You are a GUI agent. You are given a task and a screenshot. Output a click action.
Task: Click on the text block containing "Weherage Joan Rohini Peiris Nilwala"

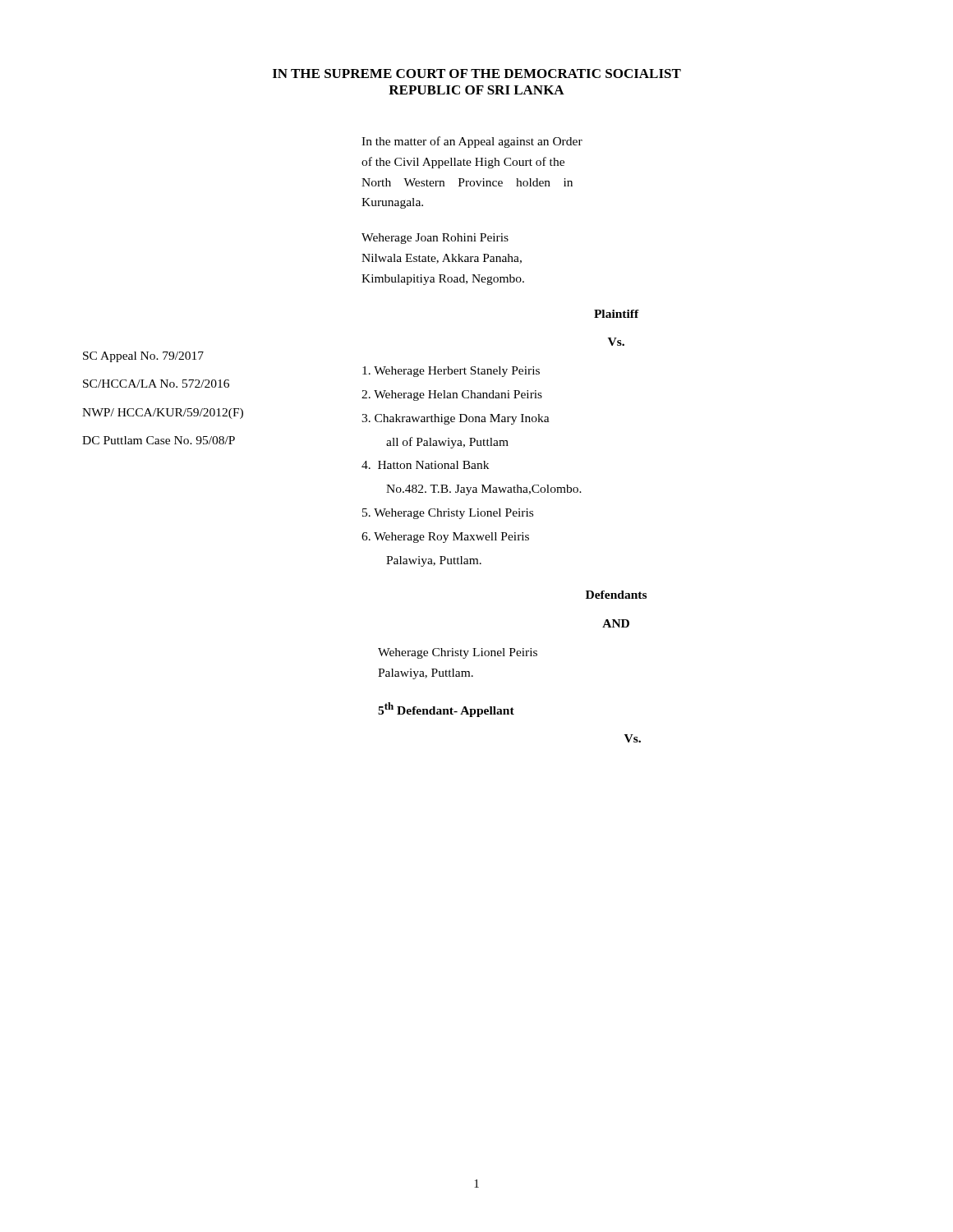point(443,257)
